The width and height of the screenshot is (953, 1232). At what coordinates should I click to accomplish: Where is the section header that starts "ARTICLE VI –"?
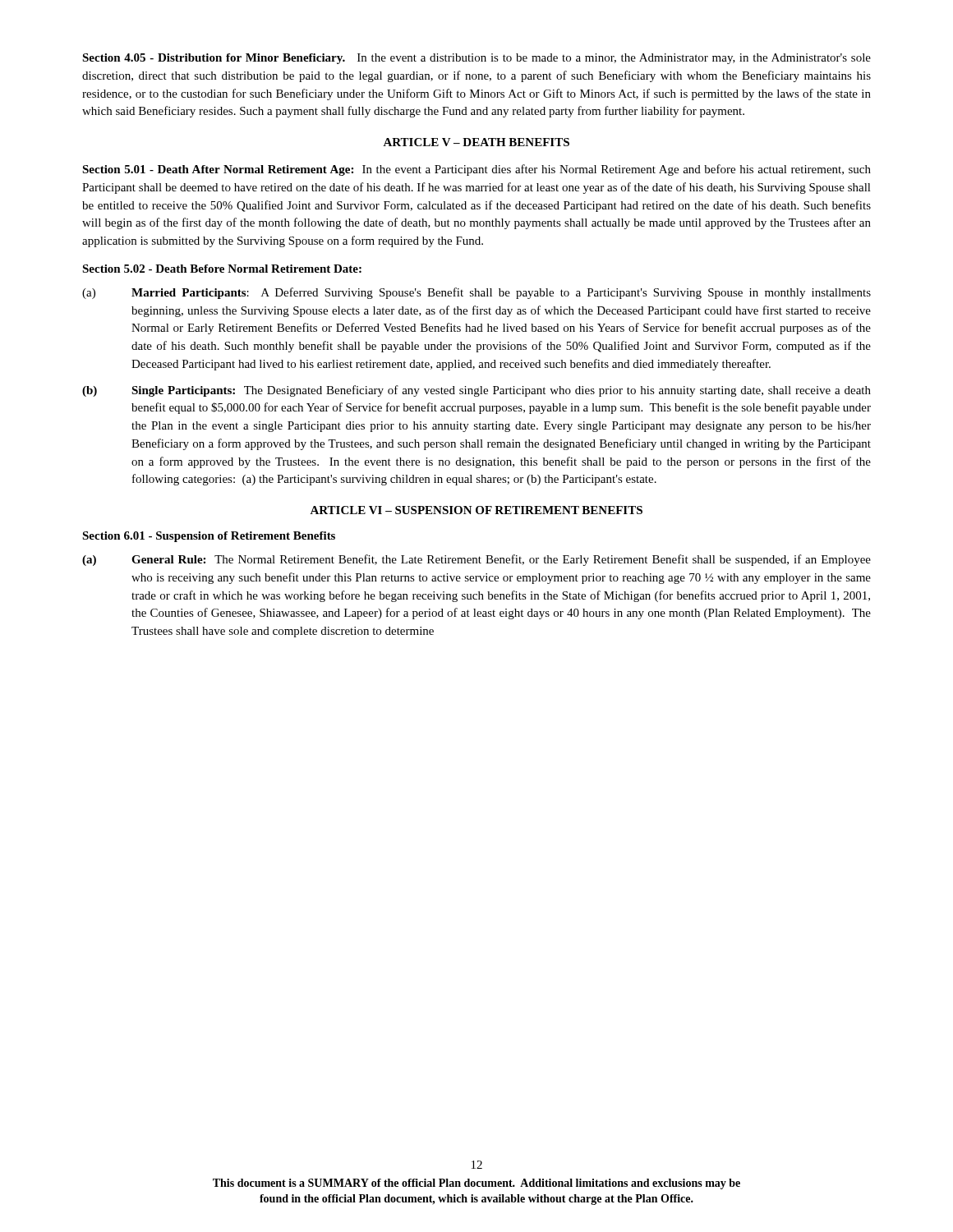point(476,510)
